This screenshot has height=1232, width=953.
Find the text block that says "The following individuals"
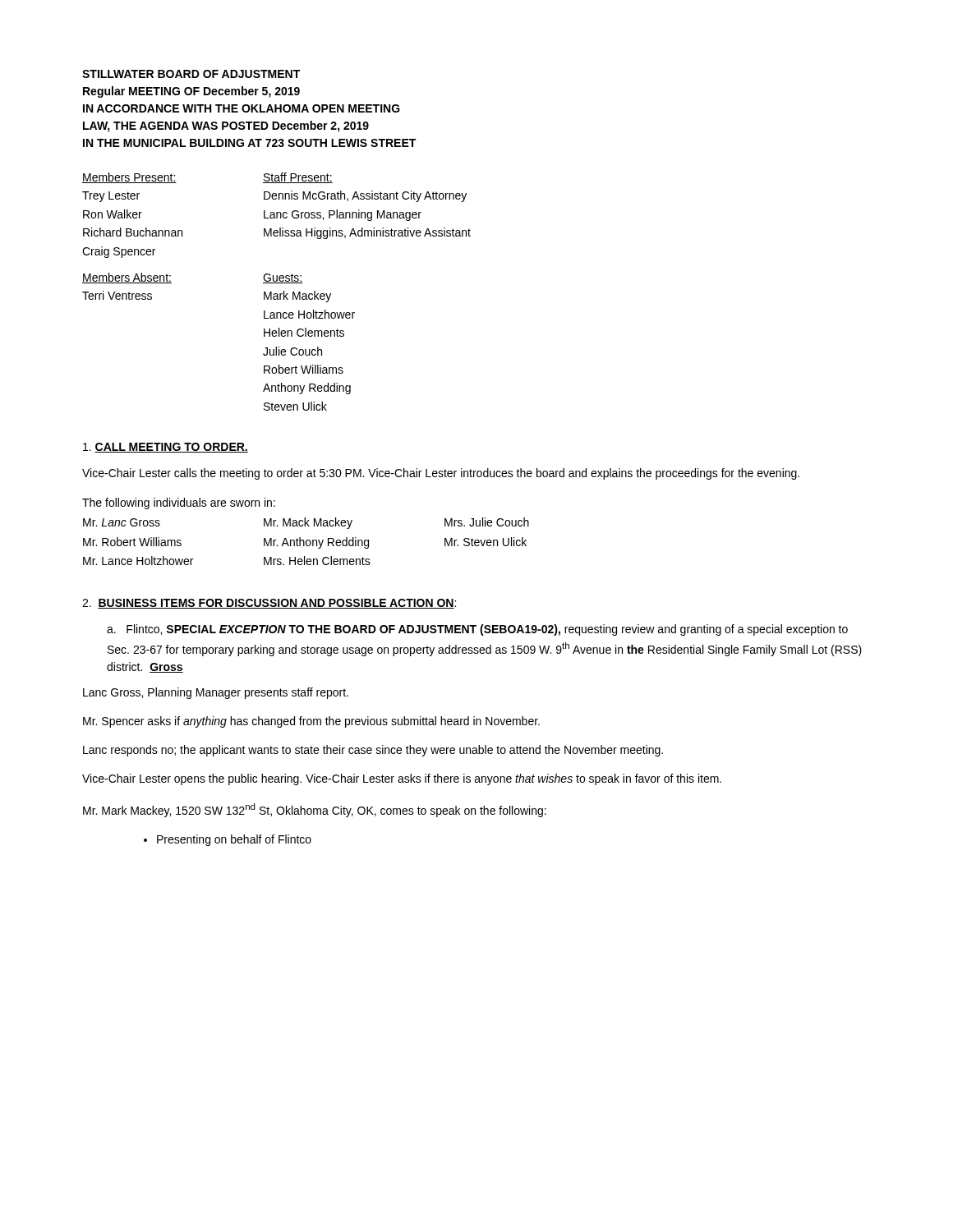click(x=476, y=533)
